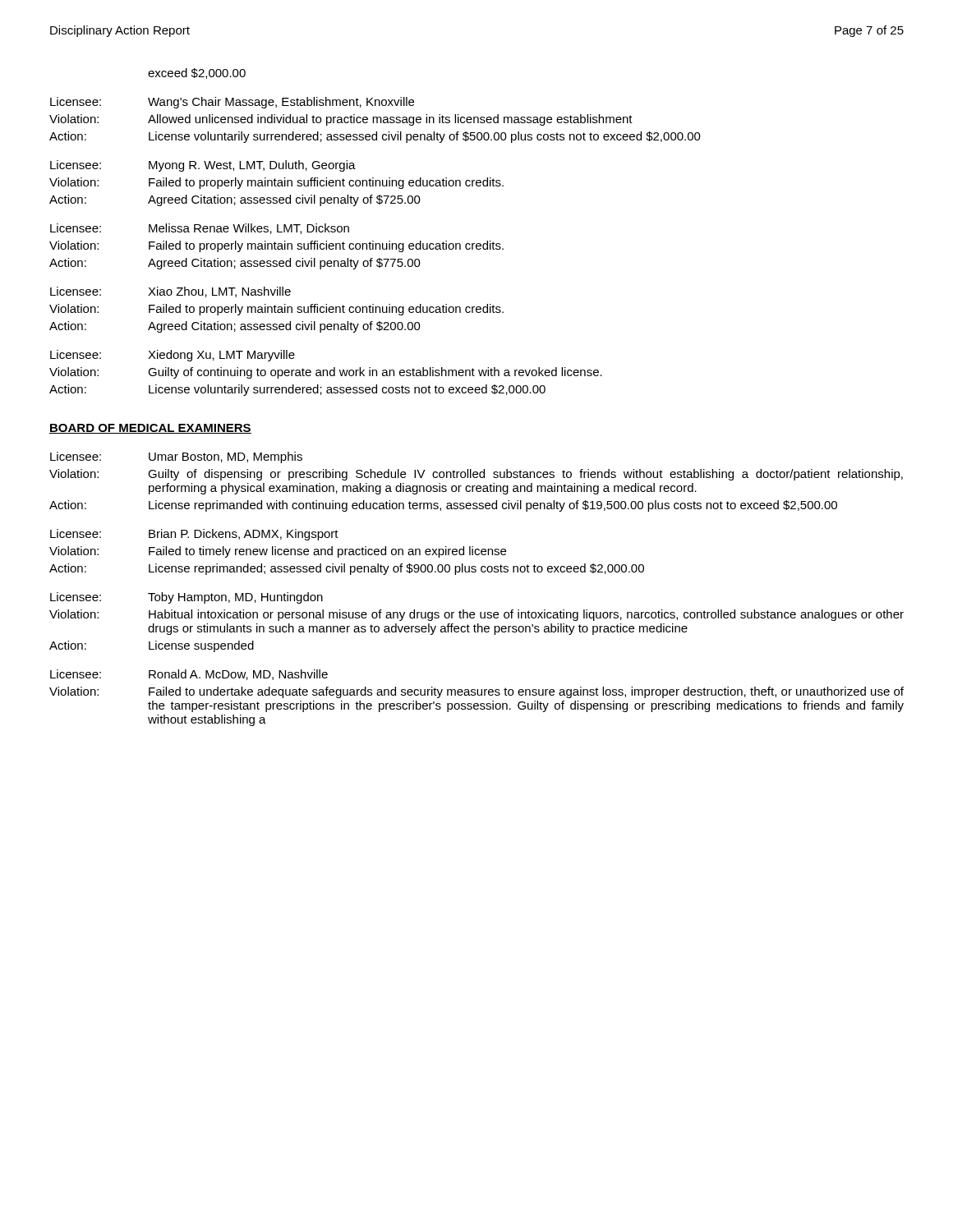953x1232 pixels.
Task: Locate the region starting "Licensee: Myong R. West, LMT, Duluth, Georgia Violation:"
Action: [476, 182]
